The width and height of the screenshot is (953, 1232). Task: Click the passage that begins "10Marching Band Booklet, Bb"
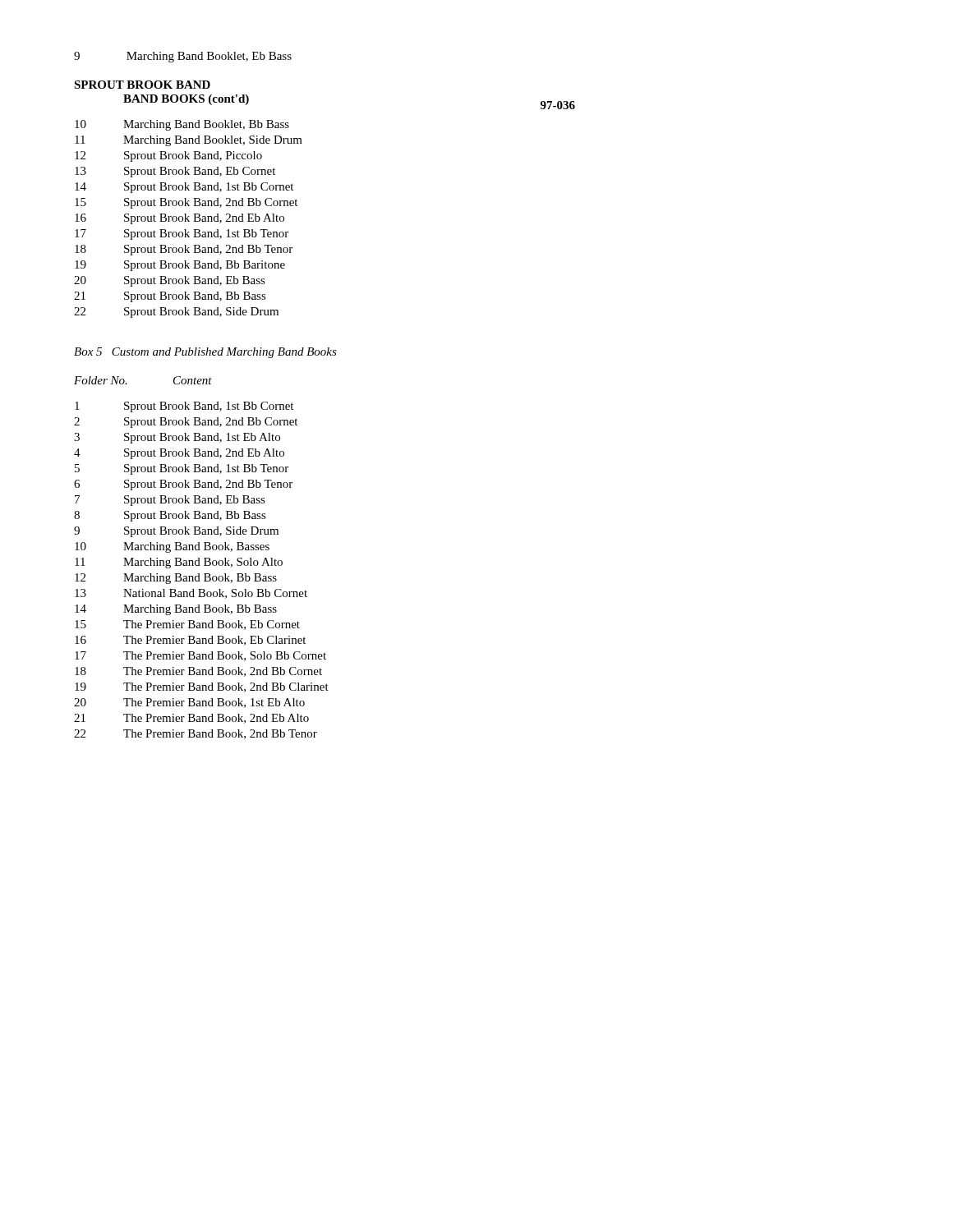(x=182, y=125)
